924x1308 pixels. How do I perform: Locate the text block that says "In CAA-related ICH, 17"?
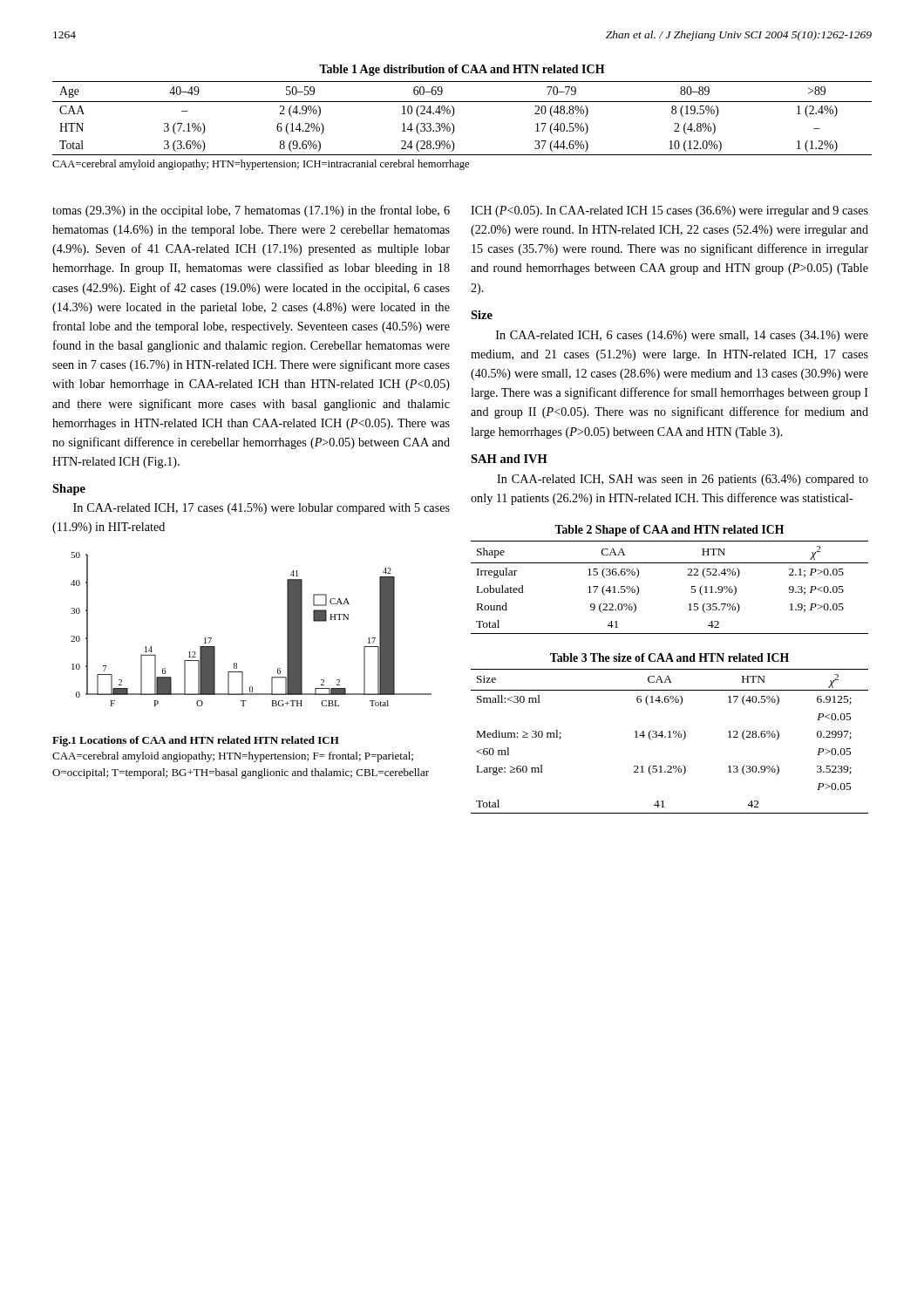[251, 517]
